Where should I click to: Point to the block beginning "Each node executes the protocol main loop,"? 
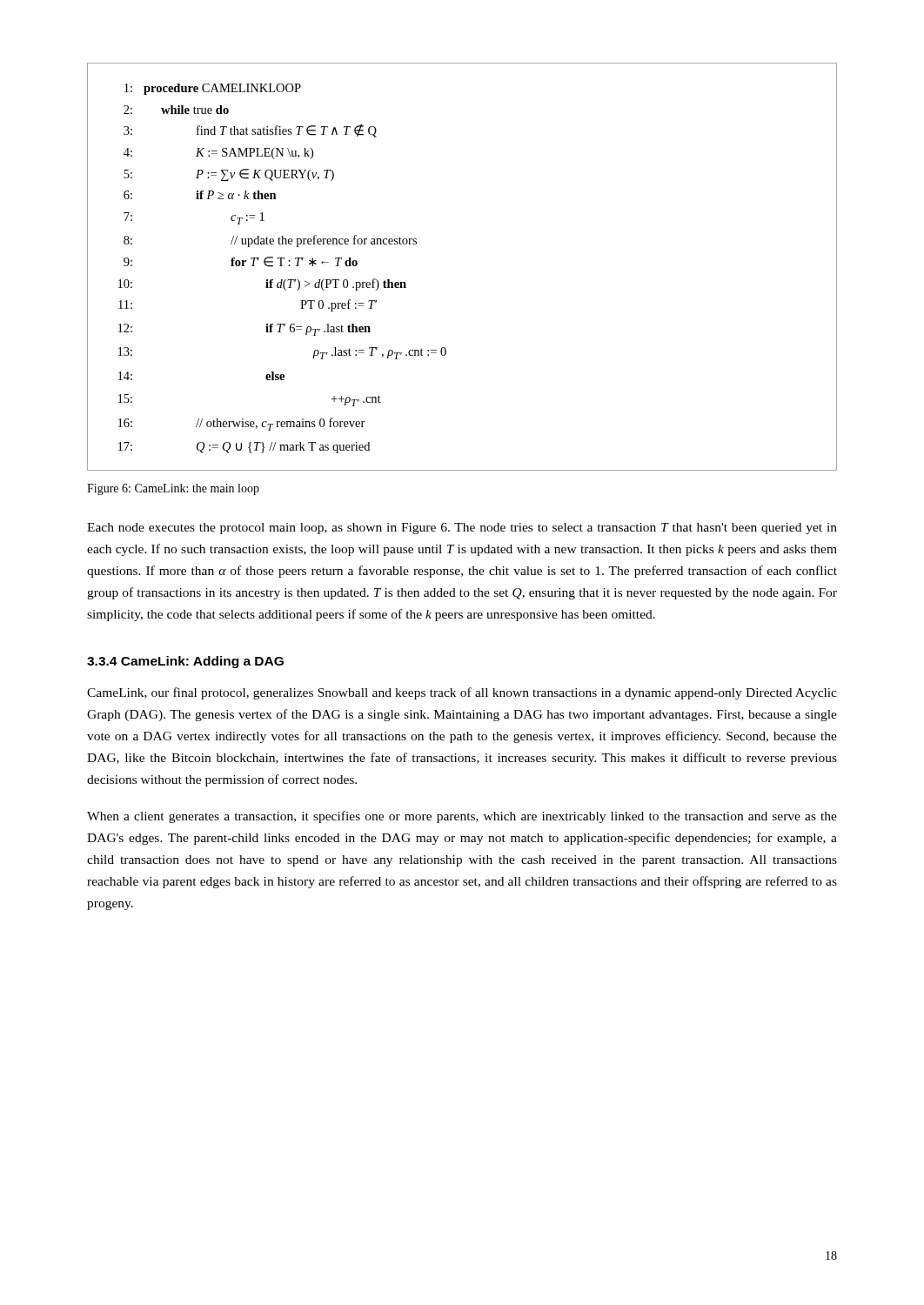(x=462, y=570)
